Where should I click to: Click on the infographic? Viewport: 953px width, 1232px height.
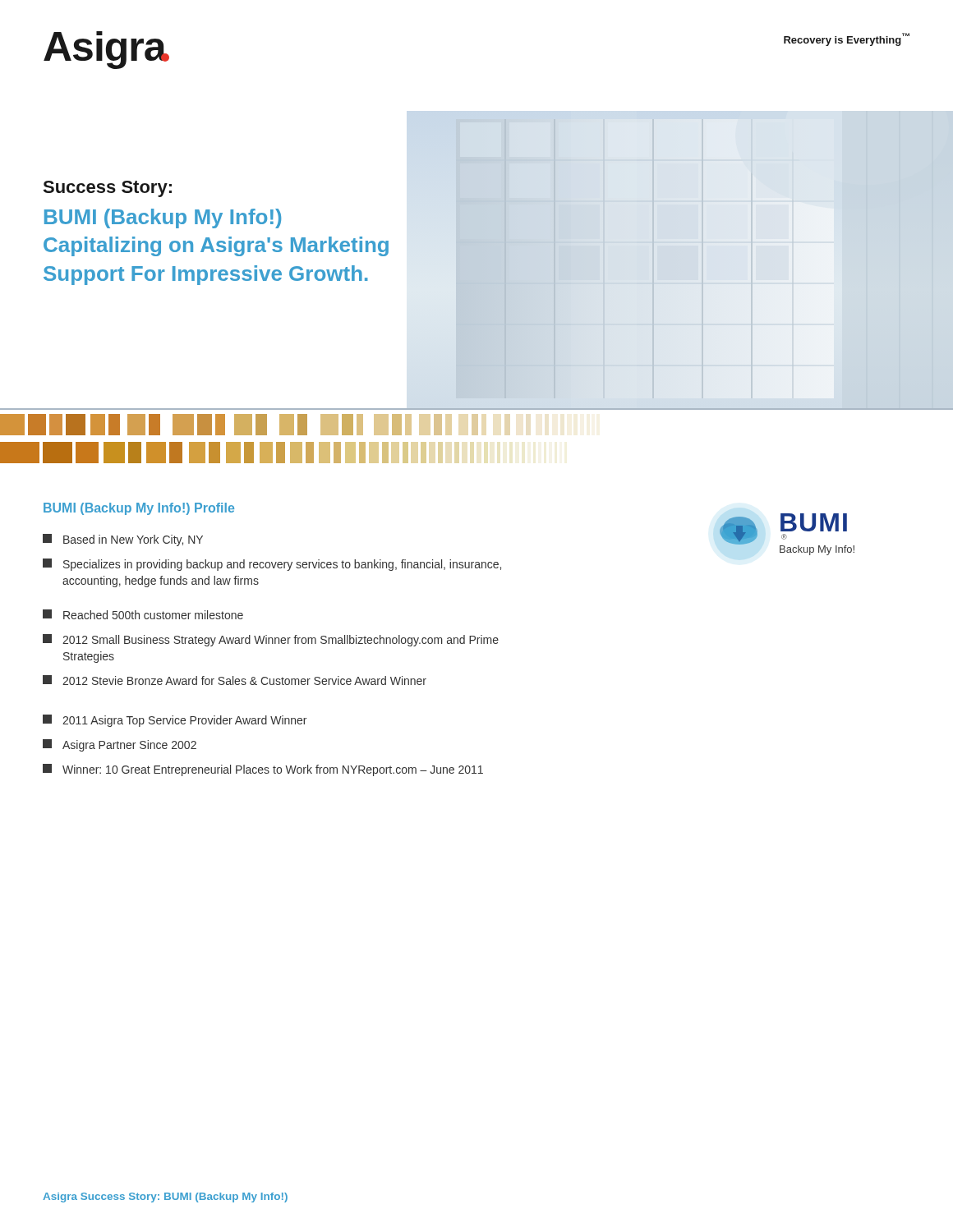click(476, 439)
